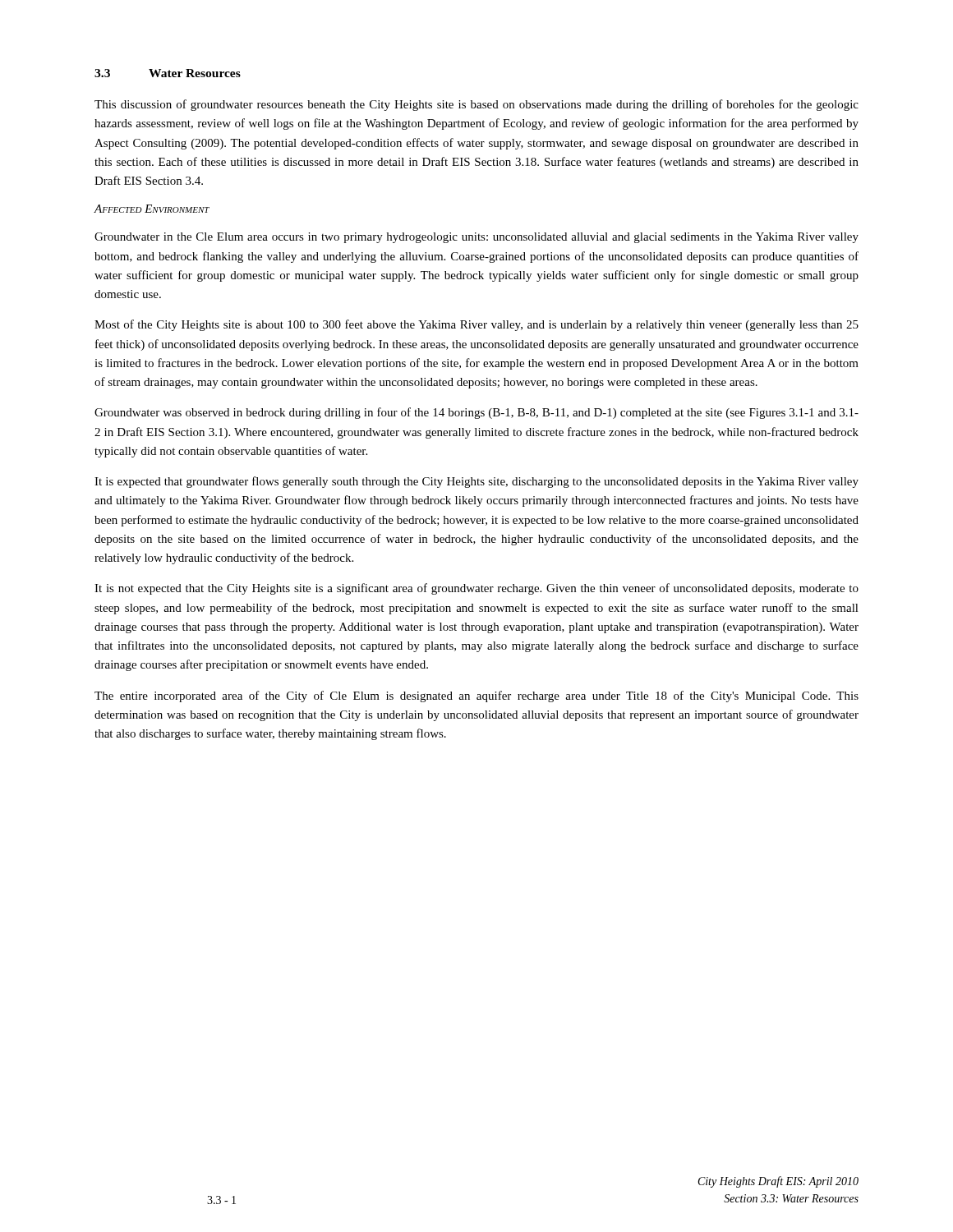Navigate to the text block starting "Groundwater in the Cle"
This screenshot has width=953, height=1232.
(476, 266)
